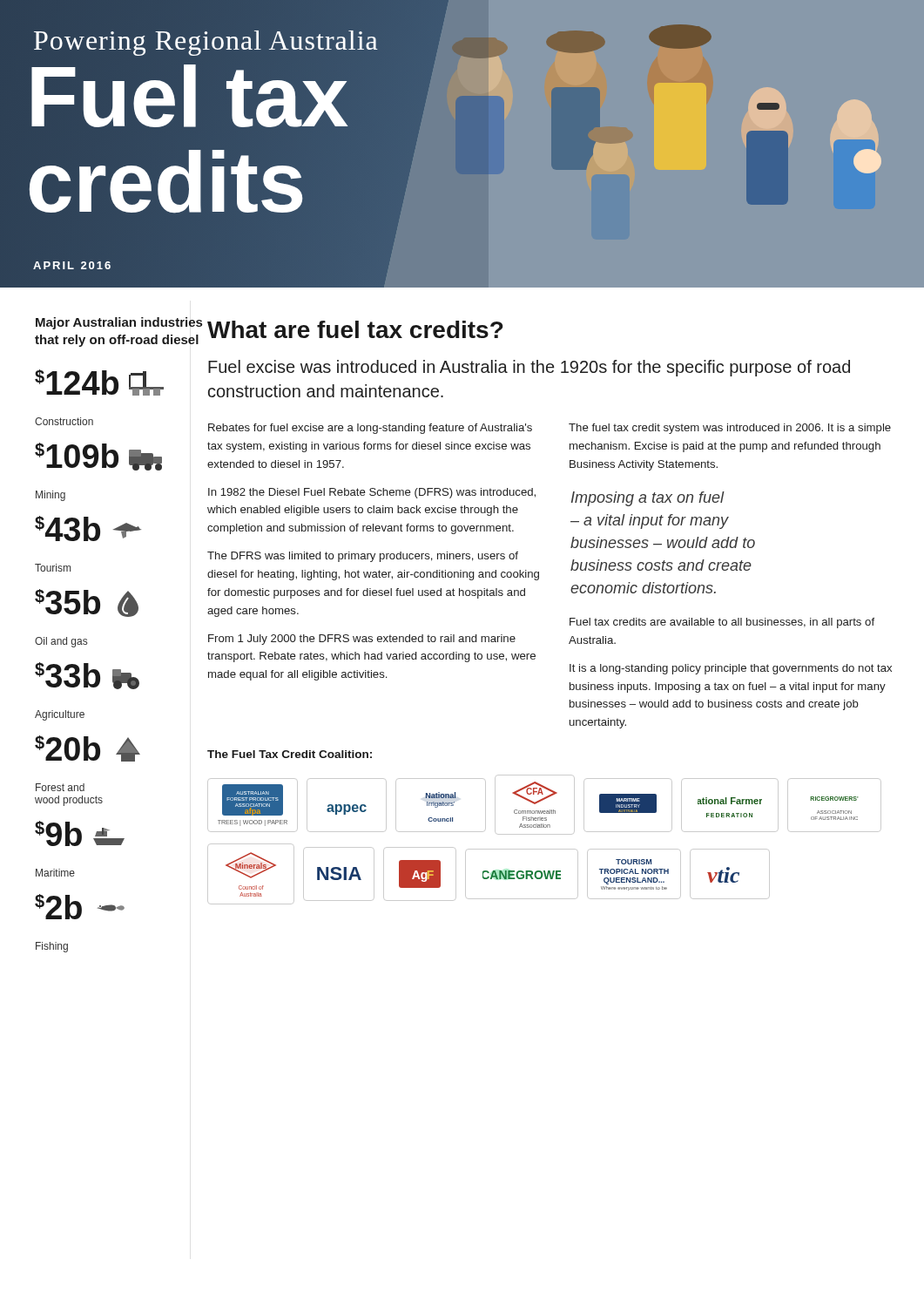This screenshot has width=924, height=1307.
Task: Click on the element starting "$33b Agriculture"
Action: [122, 690]
